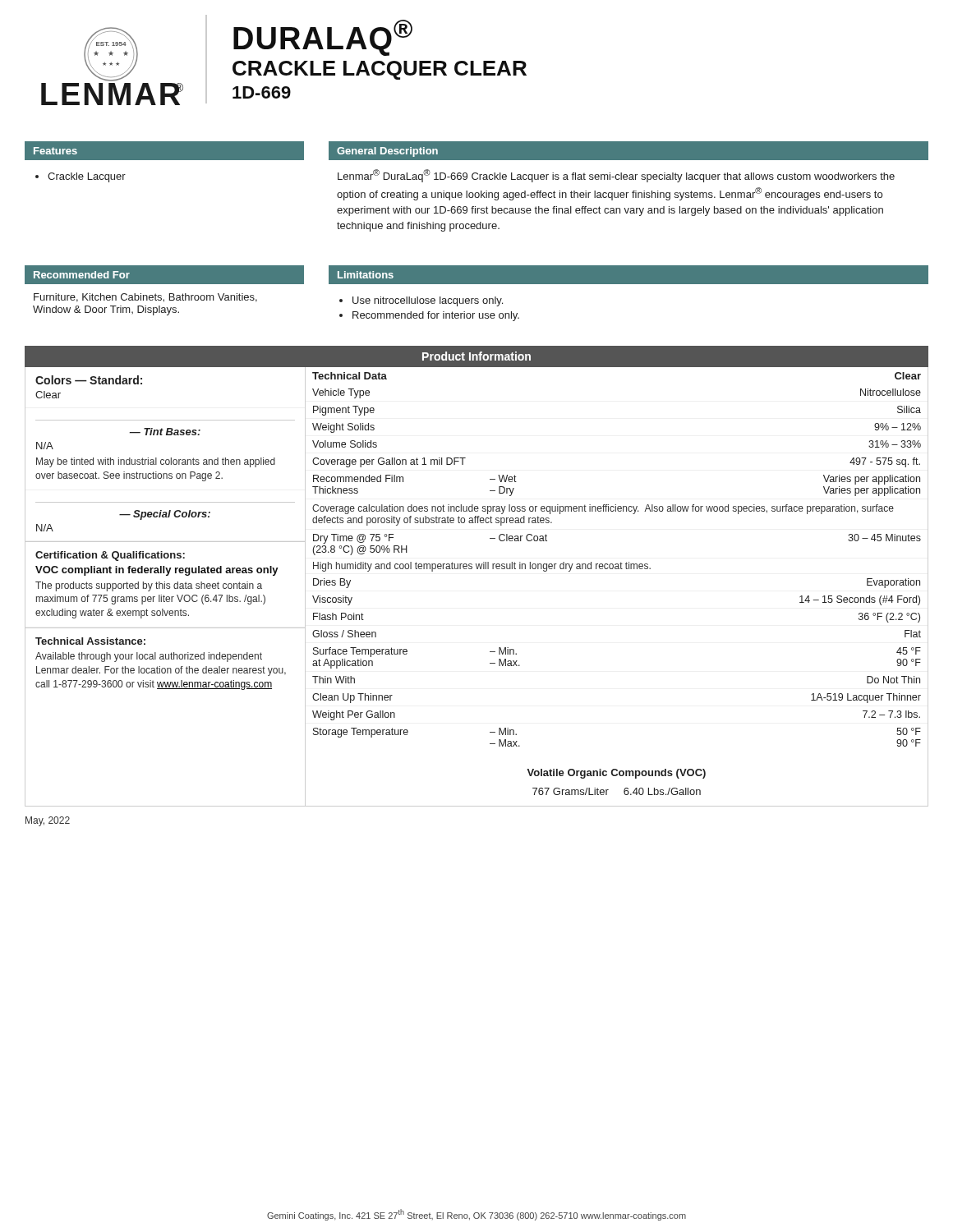
Task: Click on the text block with the text "VOC compliant in federally"
Action: click(x=157, y=569)
